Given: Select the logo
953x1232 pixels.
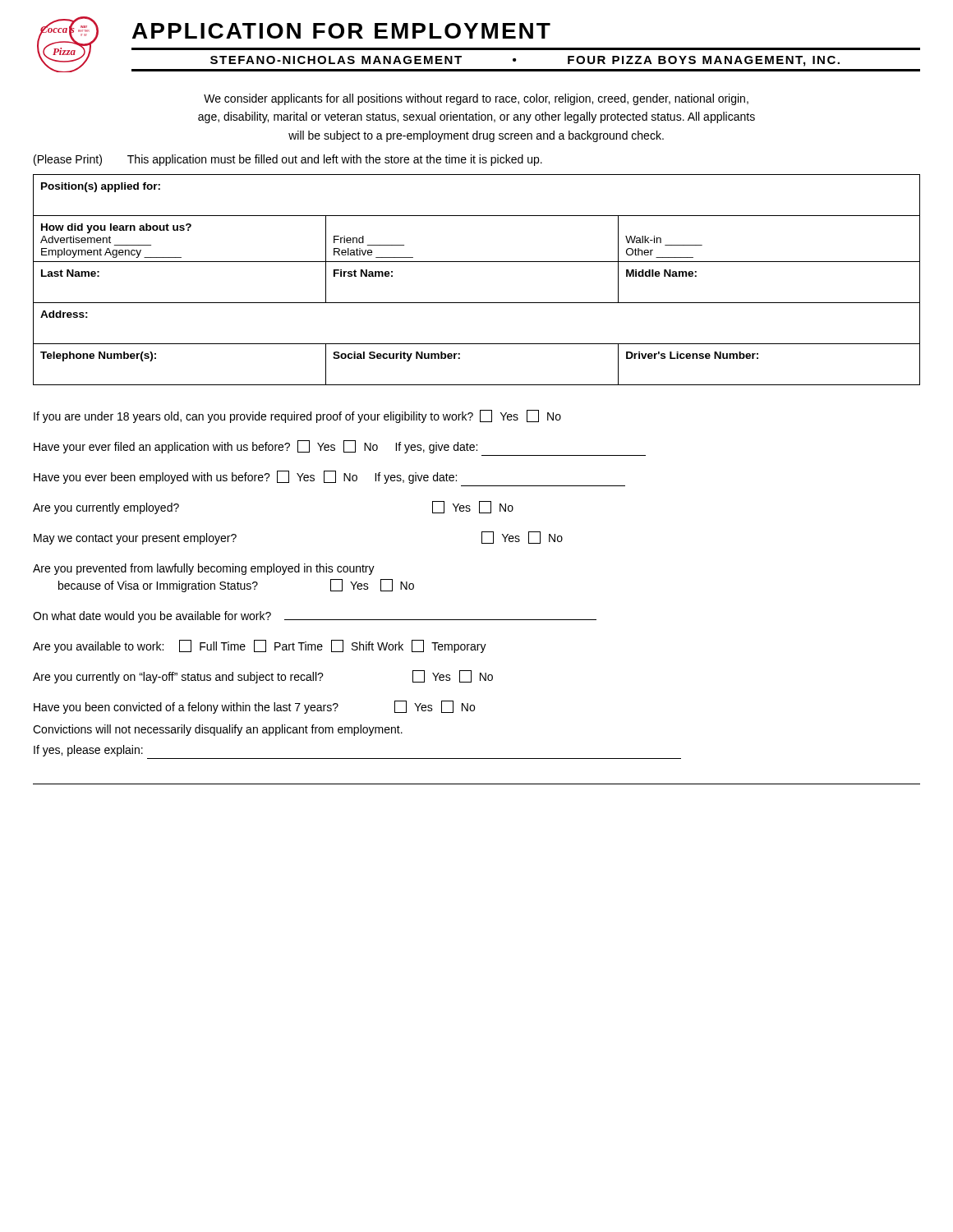Looking at the screenshot, I should pos(78,45).
